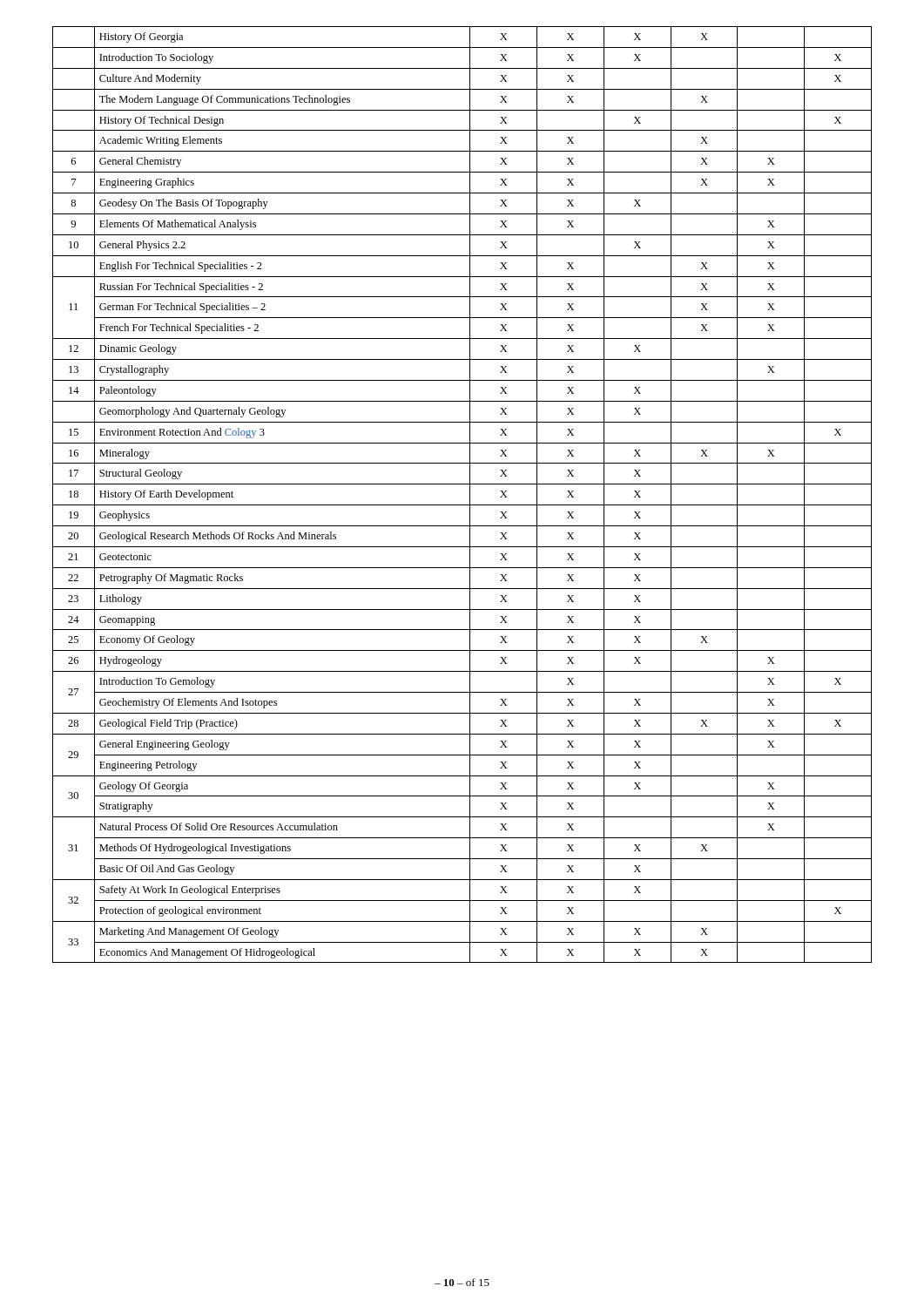
Task: Click on the table containing "Engineering Petrology"
Action: [462, 495]
